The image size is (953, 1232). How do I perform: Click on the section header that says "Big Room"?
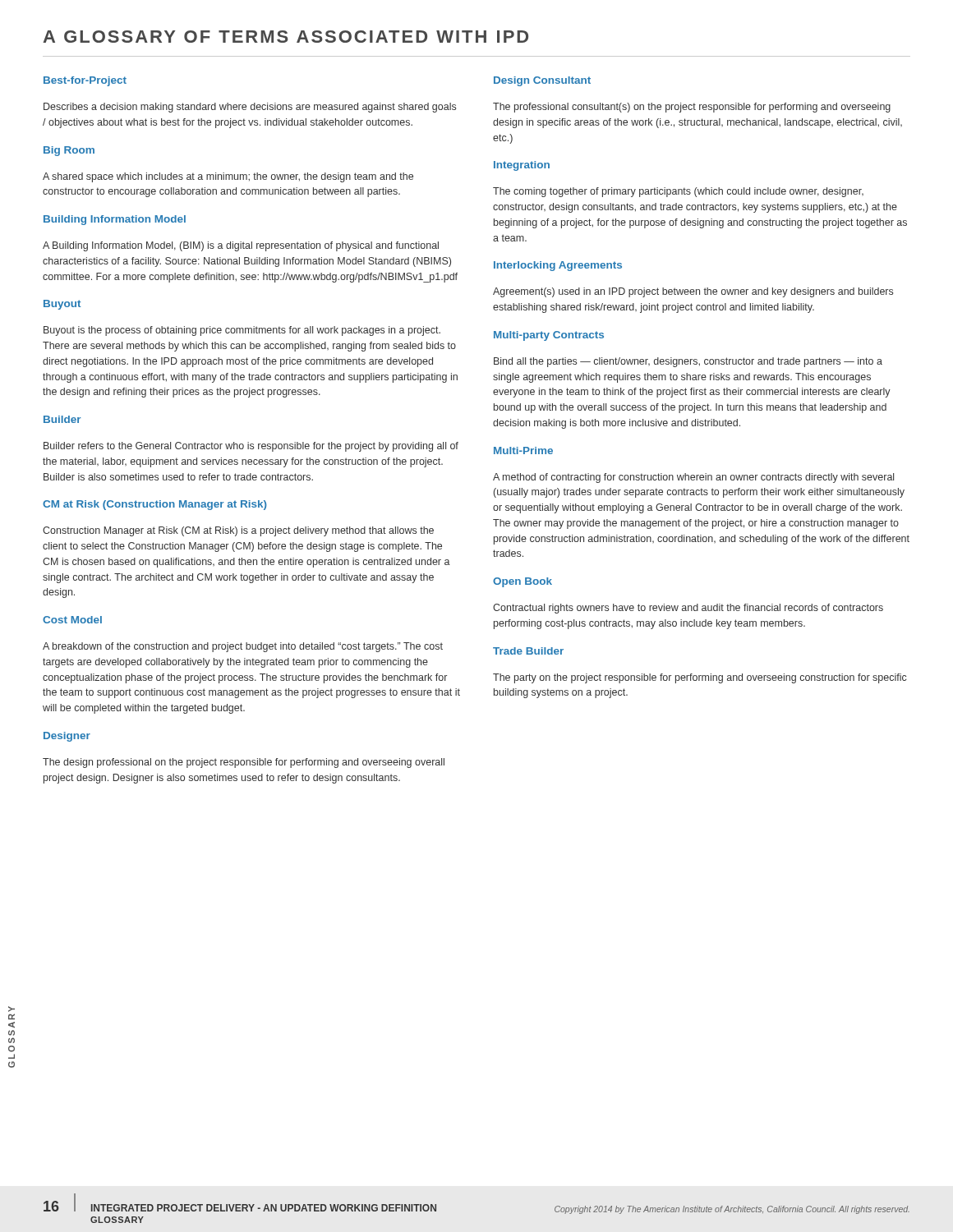[69, 151]
